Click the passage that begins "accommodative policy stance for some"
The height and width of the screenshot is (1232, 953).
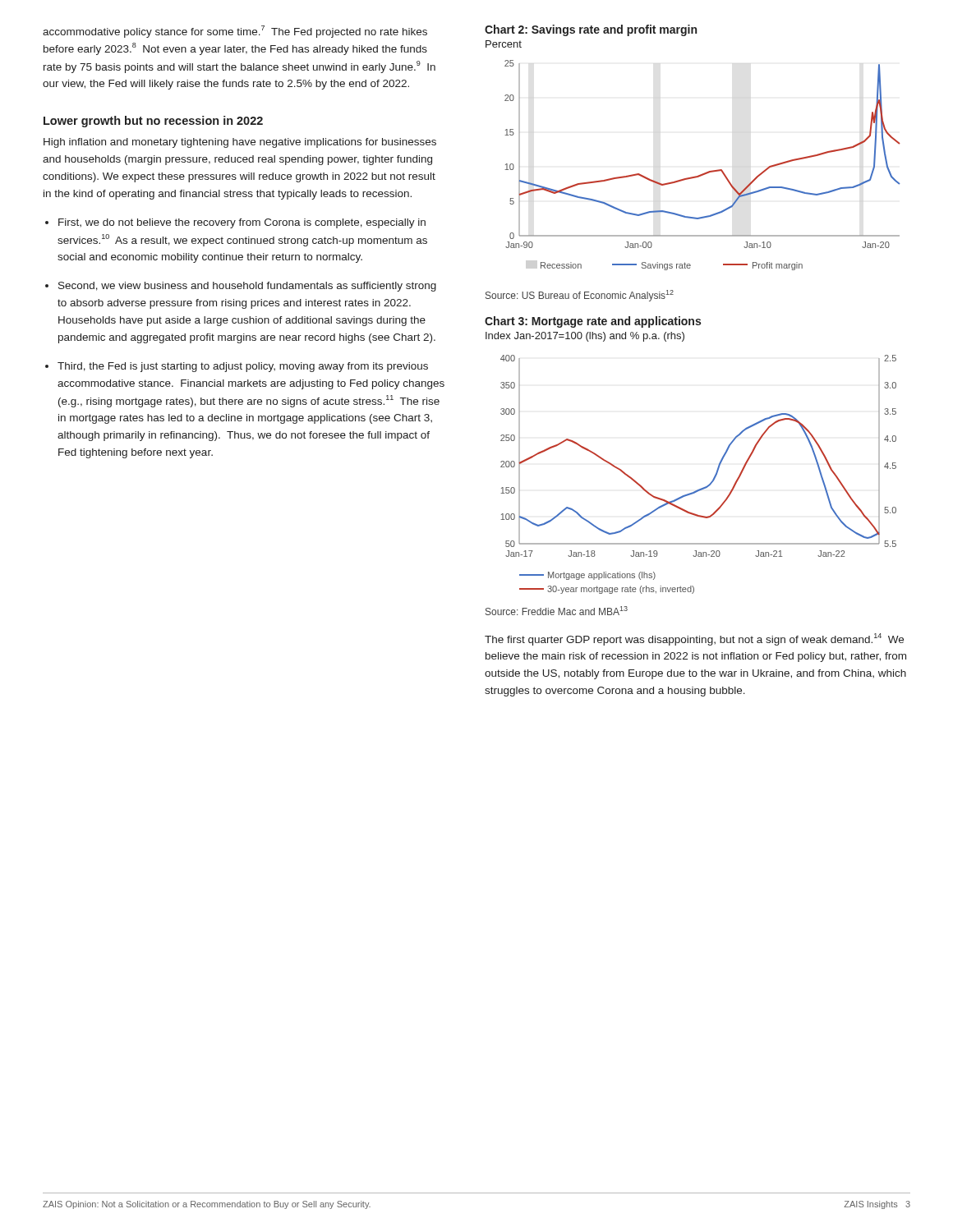(239, 57)
